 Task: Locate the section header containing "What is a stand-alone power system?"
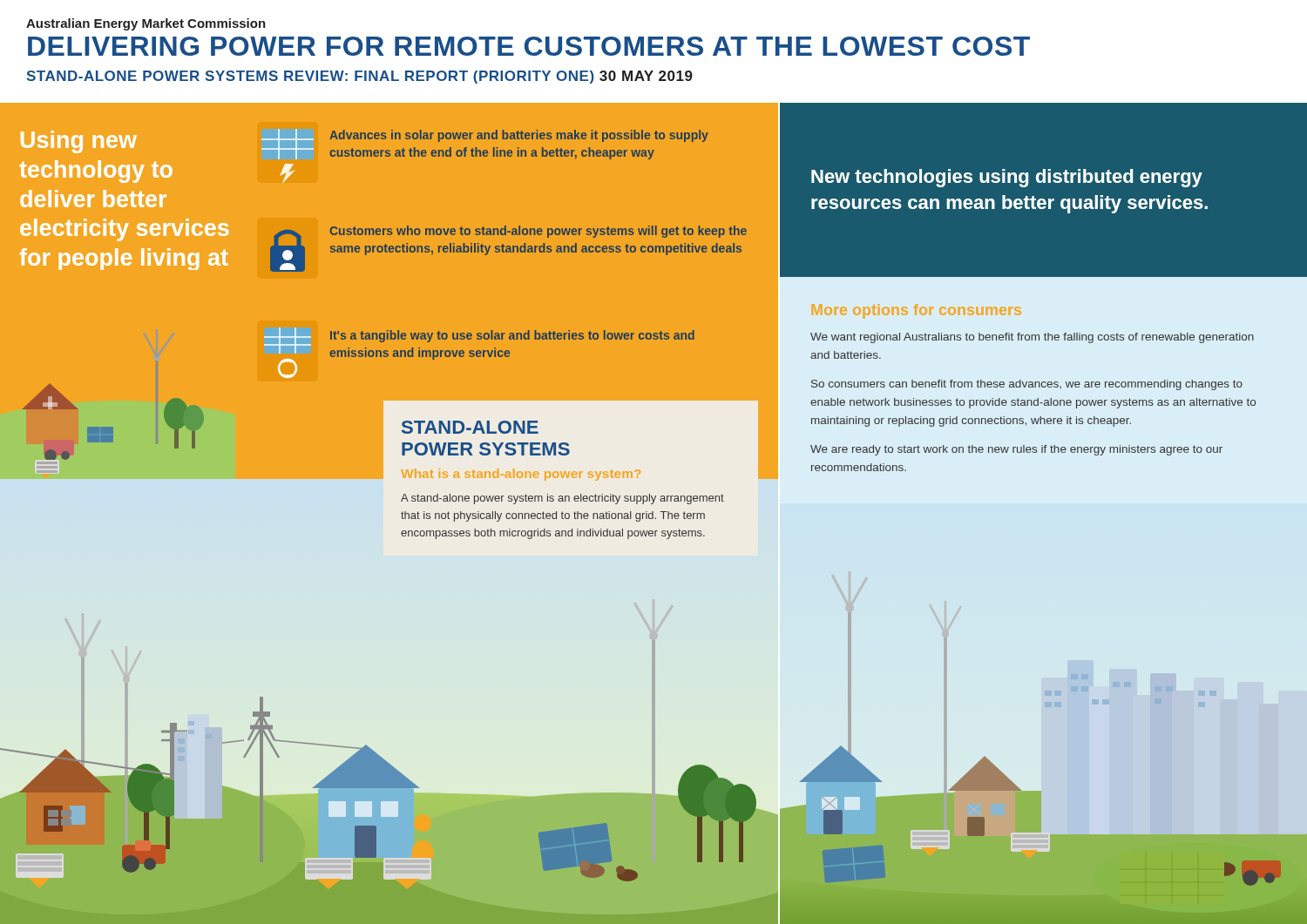click(x=521, y=473)
